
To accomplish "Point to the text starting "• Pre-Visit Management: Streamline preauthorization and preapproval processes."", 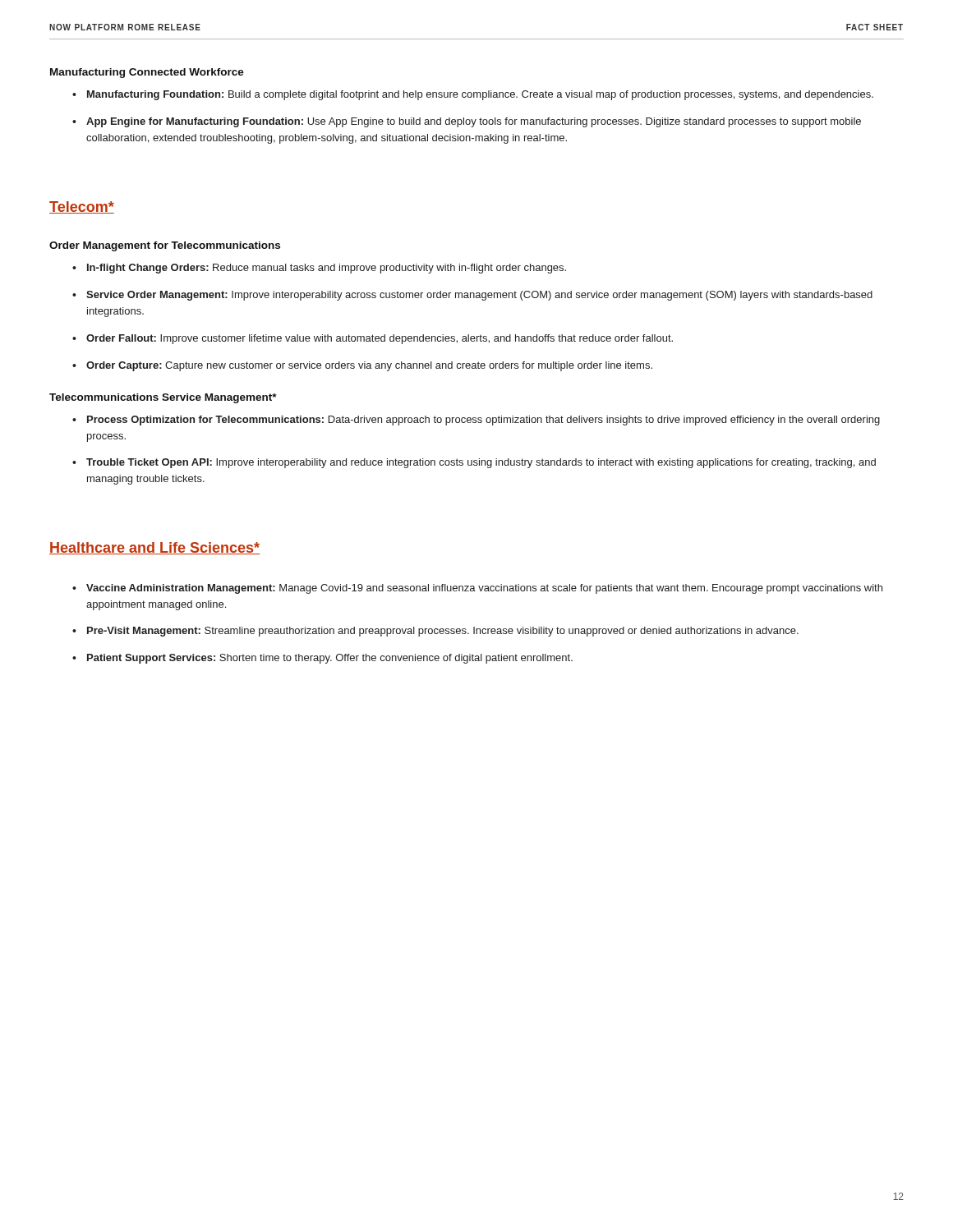I will pyautogui.click(x=436, y=632).
